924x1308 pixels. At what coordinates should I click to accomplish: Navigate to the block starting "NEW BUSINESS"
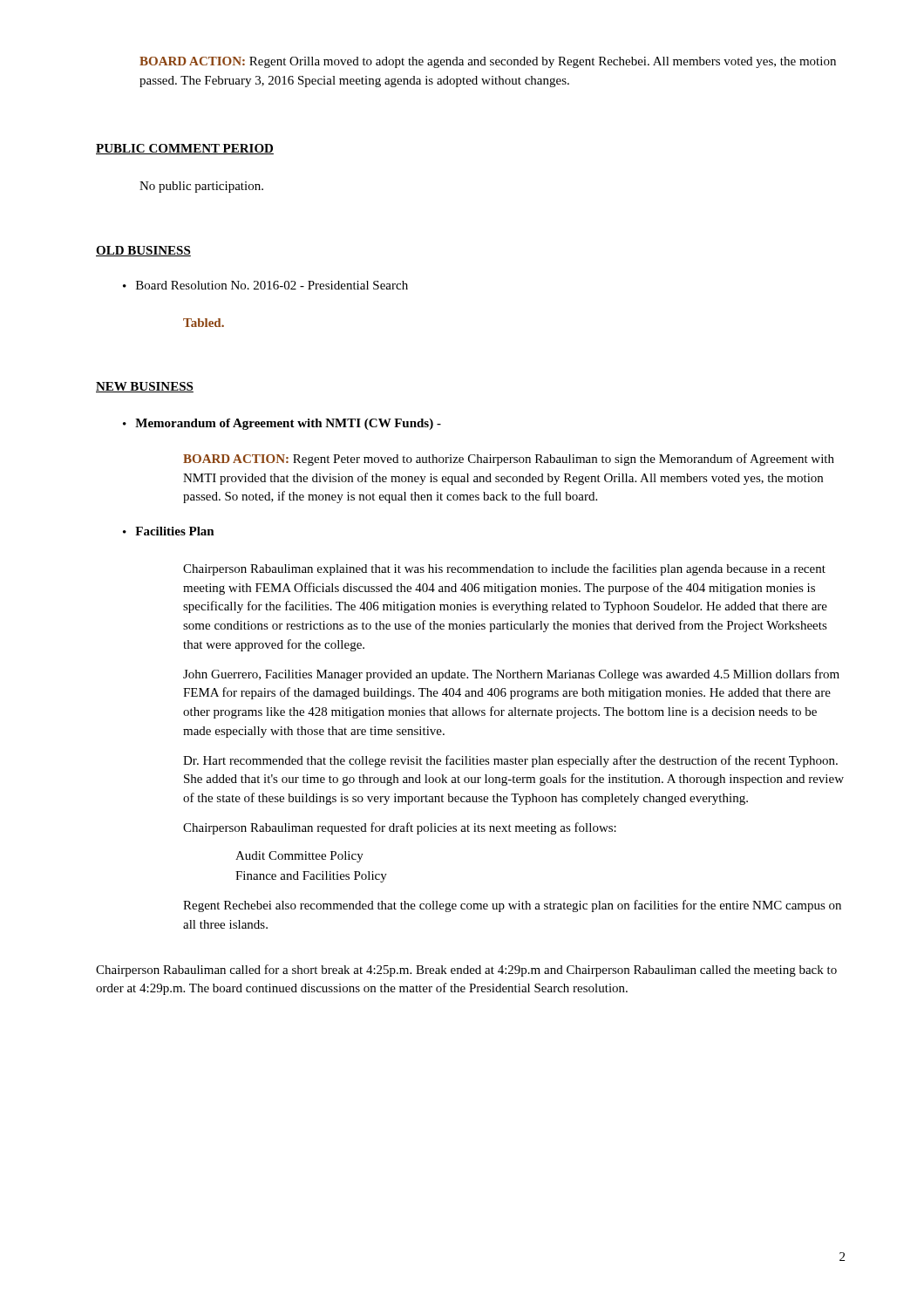(145, 387)
